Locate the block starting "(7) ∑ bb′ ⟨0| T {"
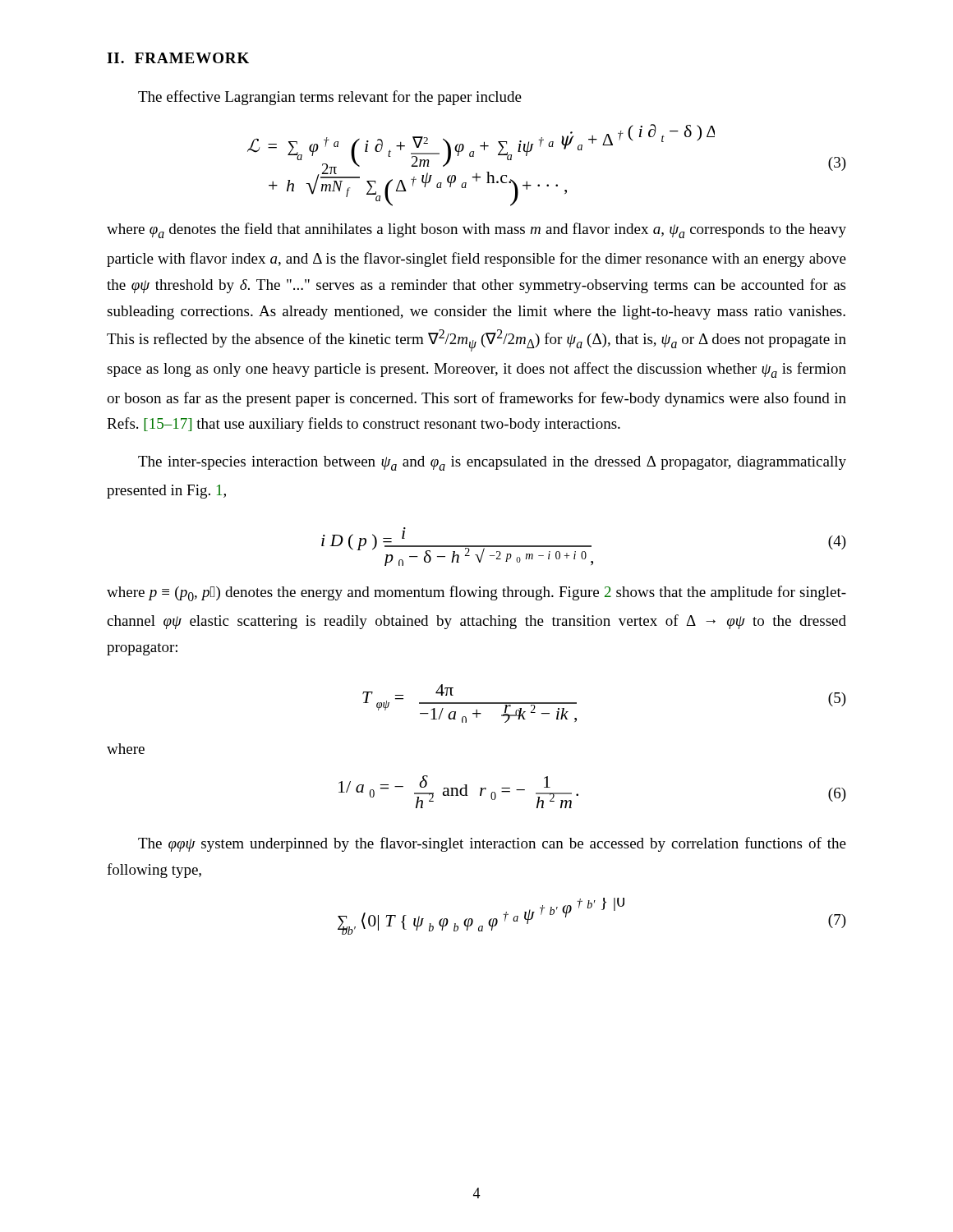Image resolution: width=953 pixels, height=1232 pixels. (587, 919)
